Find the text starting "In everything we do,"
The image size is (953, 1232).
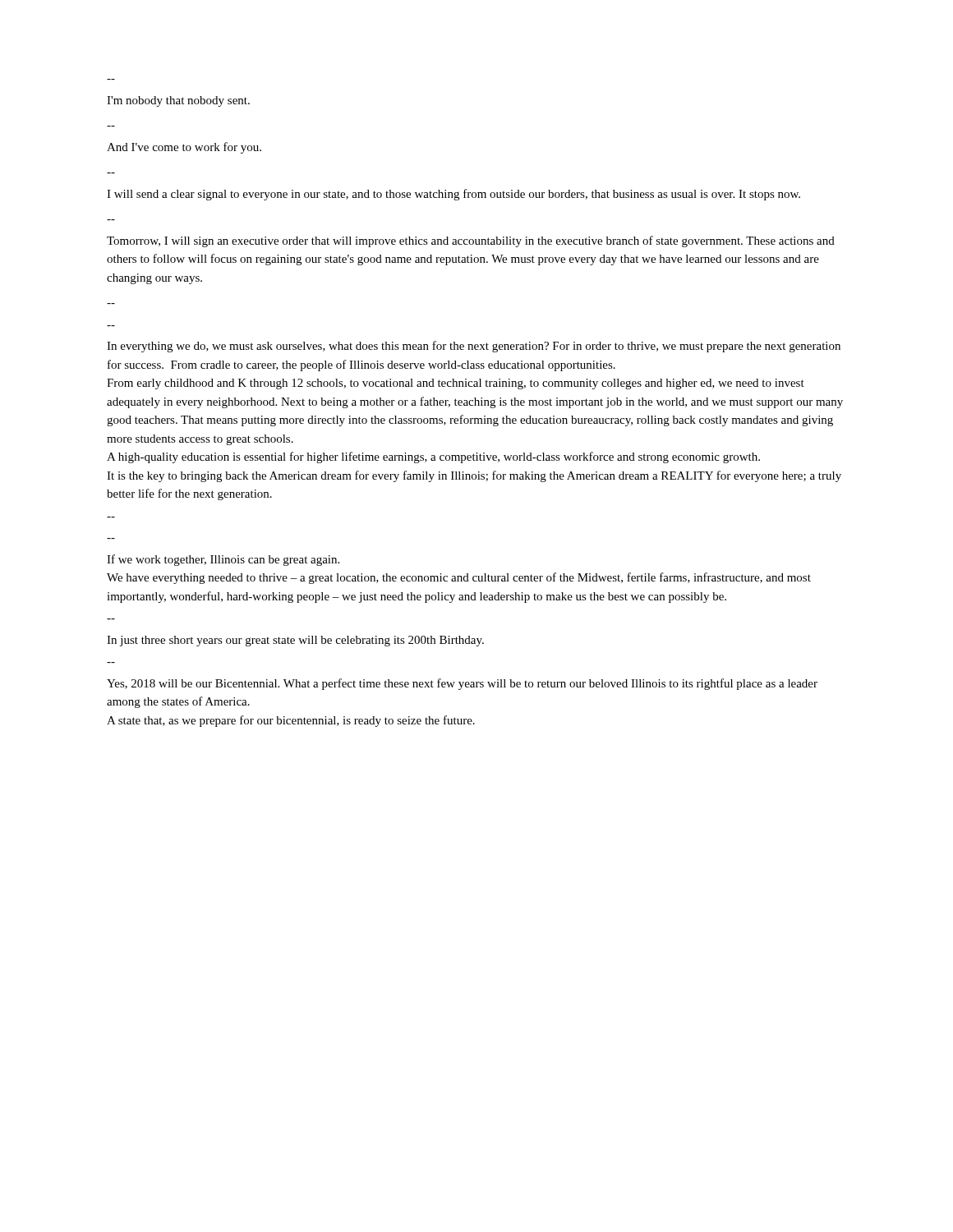click(475, 420)
